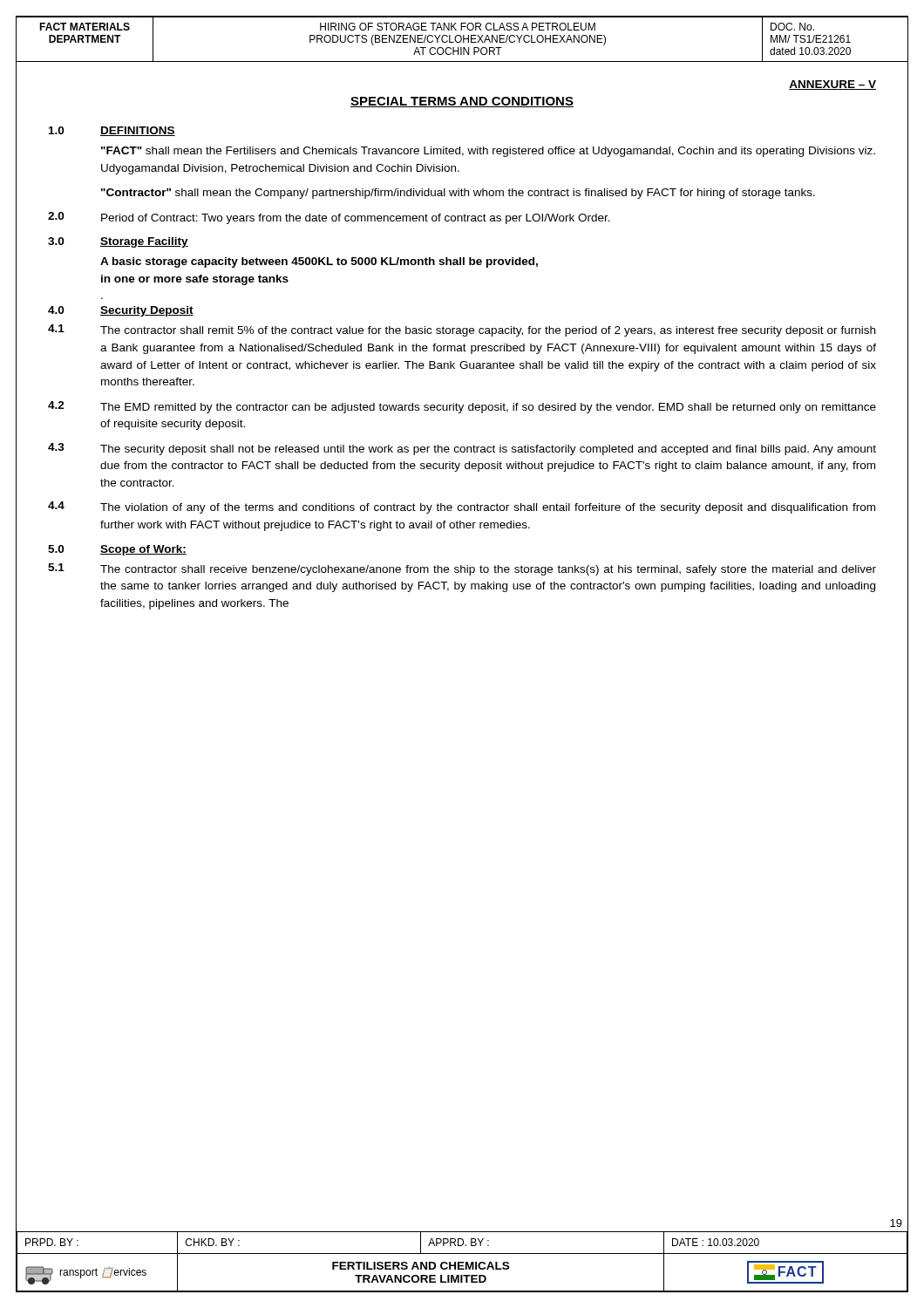Viewport: 924px width, 1308px height.
Task: Click the title that begins "SPECIAL TERMS AND"
Action: coord(462,101)
